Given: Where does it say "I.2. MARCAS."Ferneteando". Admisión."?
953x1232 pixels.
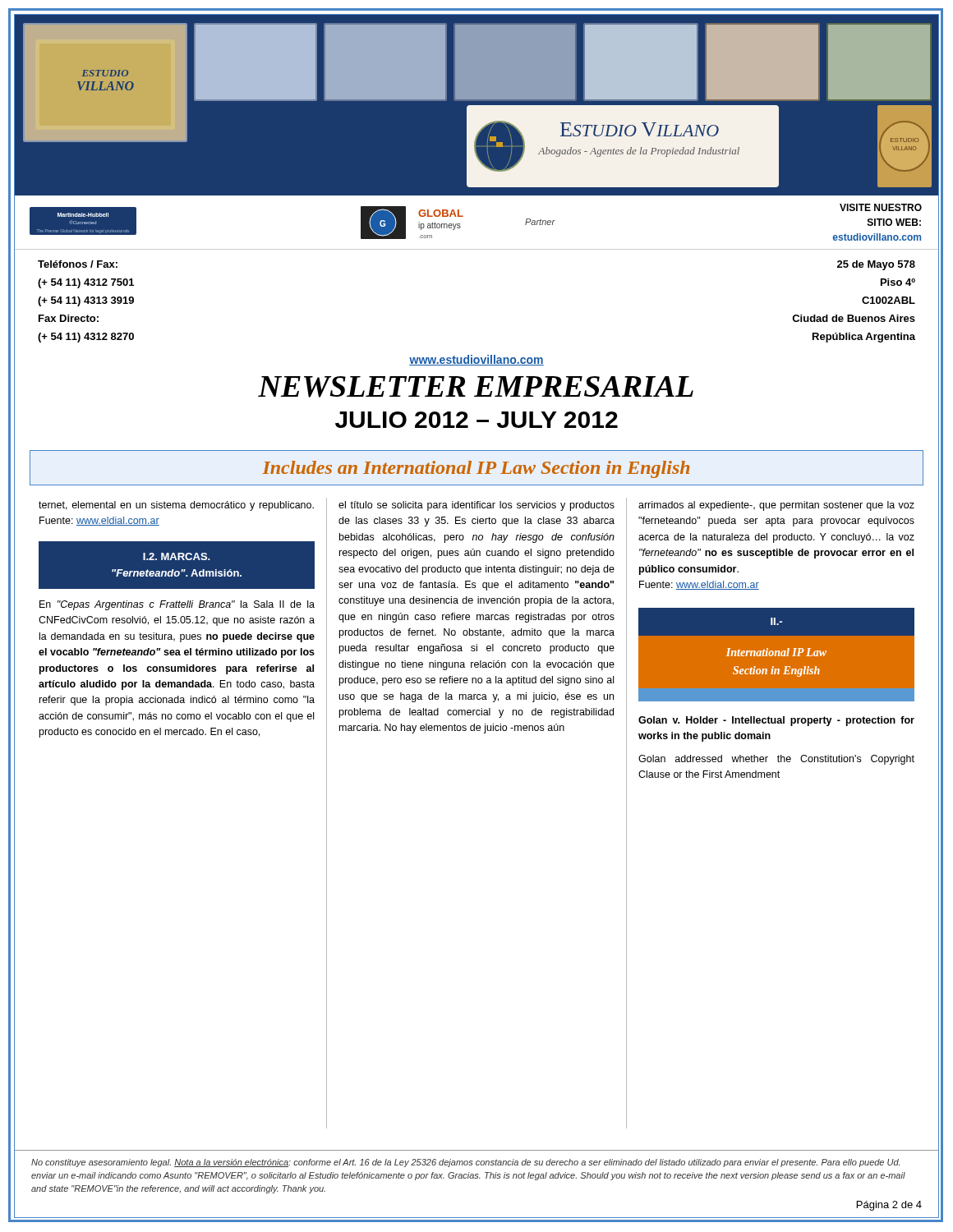Looking at the screenshot, I should [x=177, y=565].
